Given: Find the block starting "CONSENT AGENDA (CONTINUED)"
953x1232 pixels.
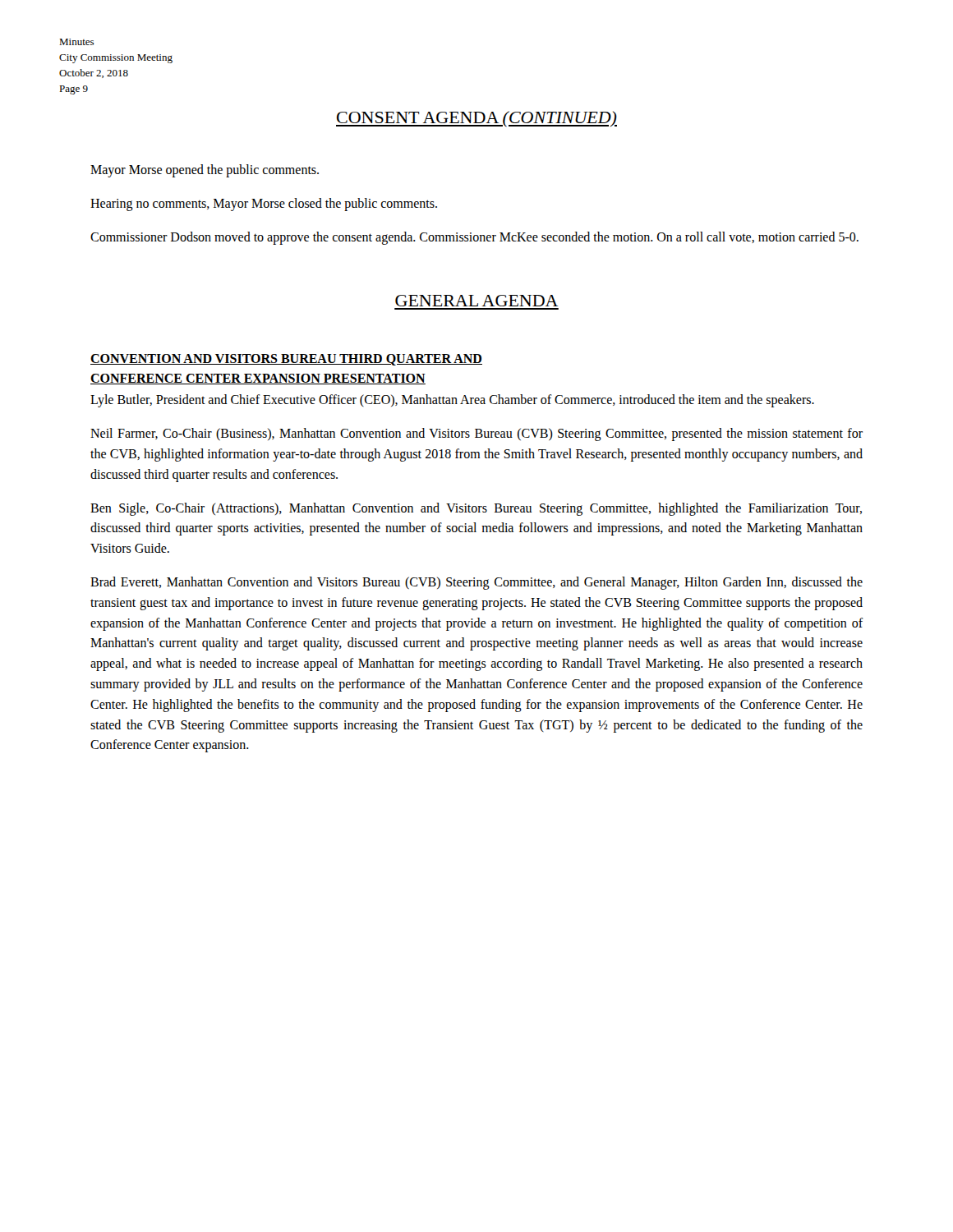Looking at the screenshot, I should [x=476, y=117].
